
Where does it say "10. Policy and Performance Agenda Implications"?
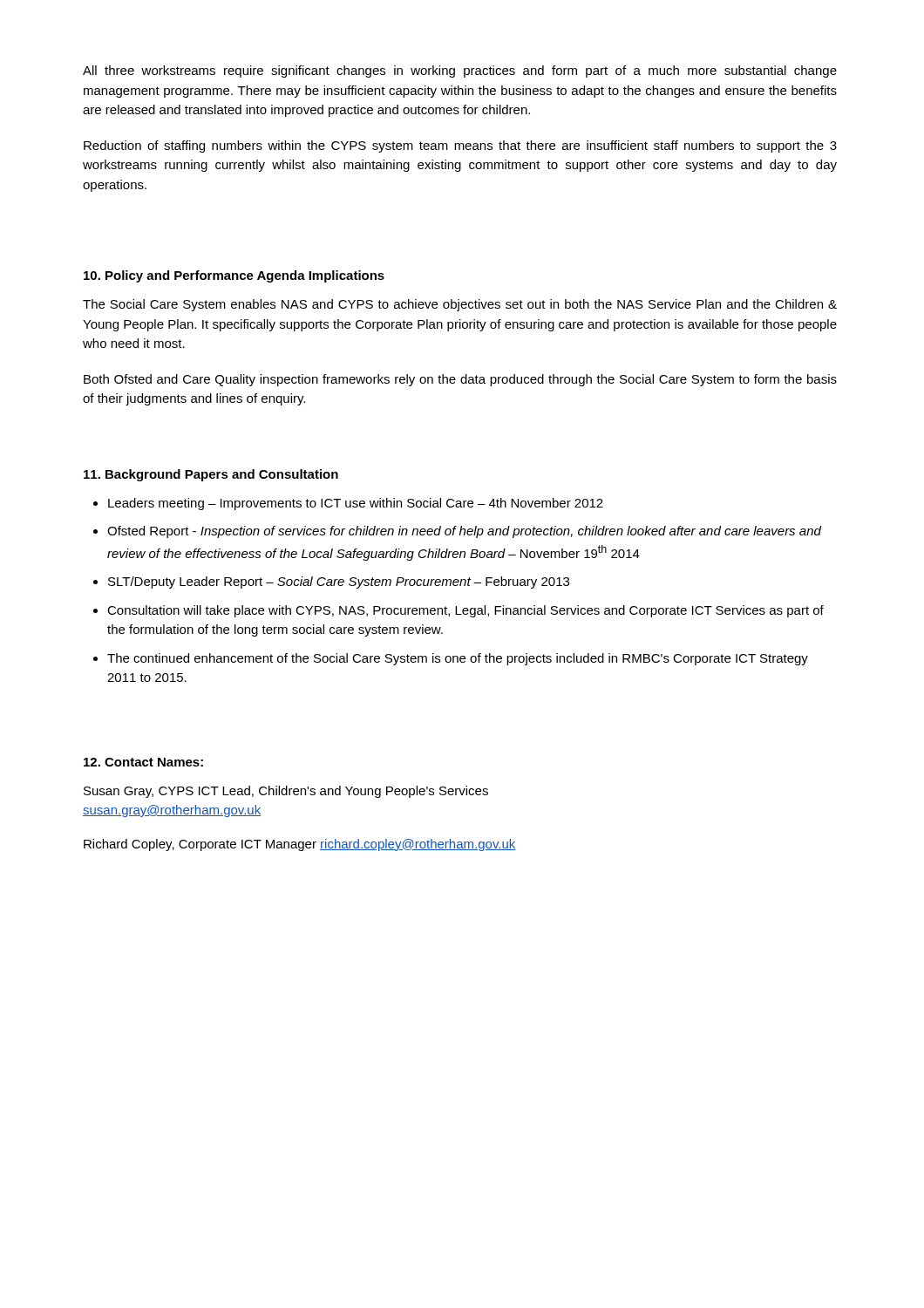[x=234, y=275]
